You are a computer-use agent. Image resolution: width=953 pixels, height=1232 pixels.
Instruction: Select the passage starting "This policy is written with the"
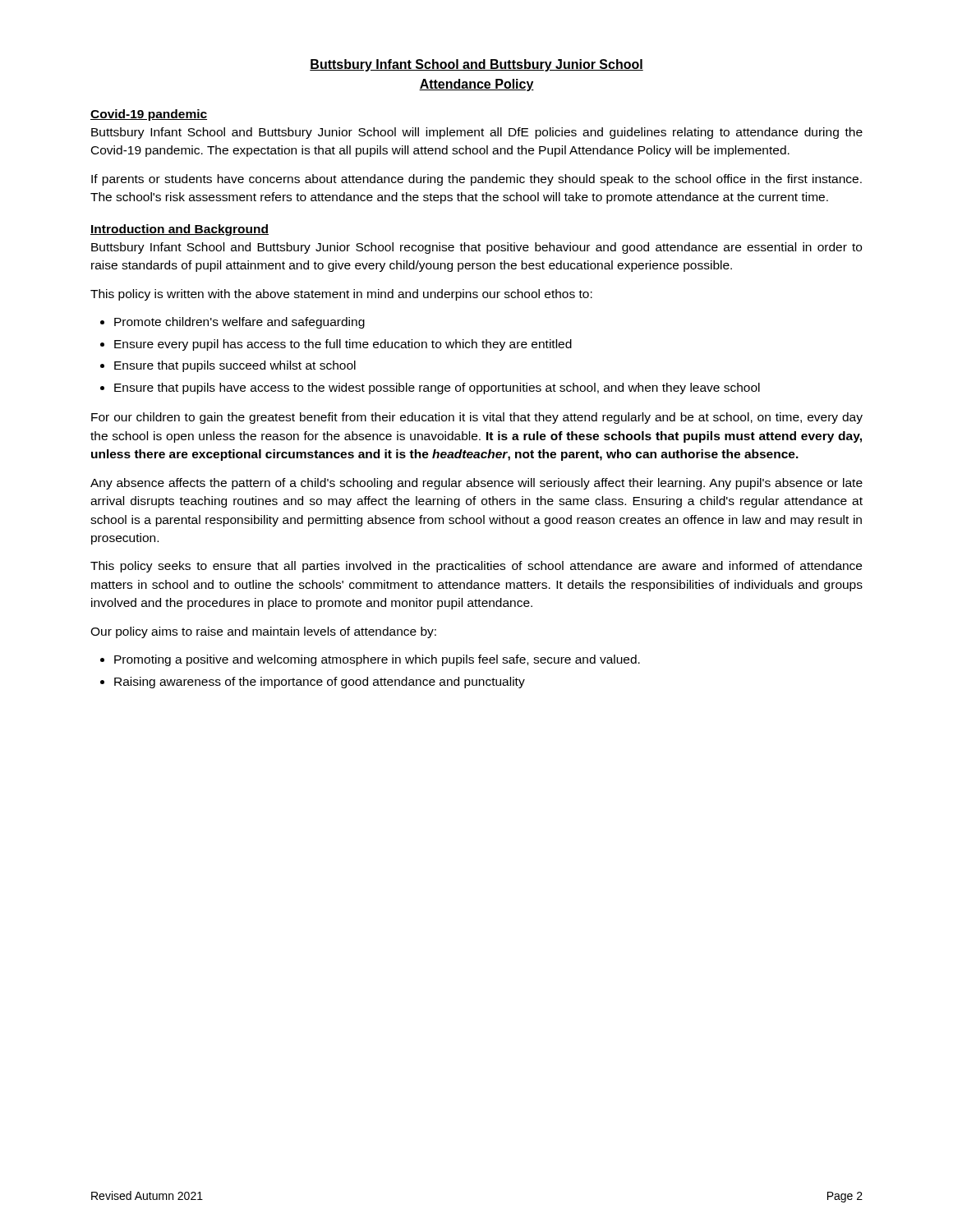click(476, 294)
